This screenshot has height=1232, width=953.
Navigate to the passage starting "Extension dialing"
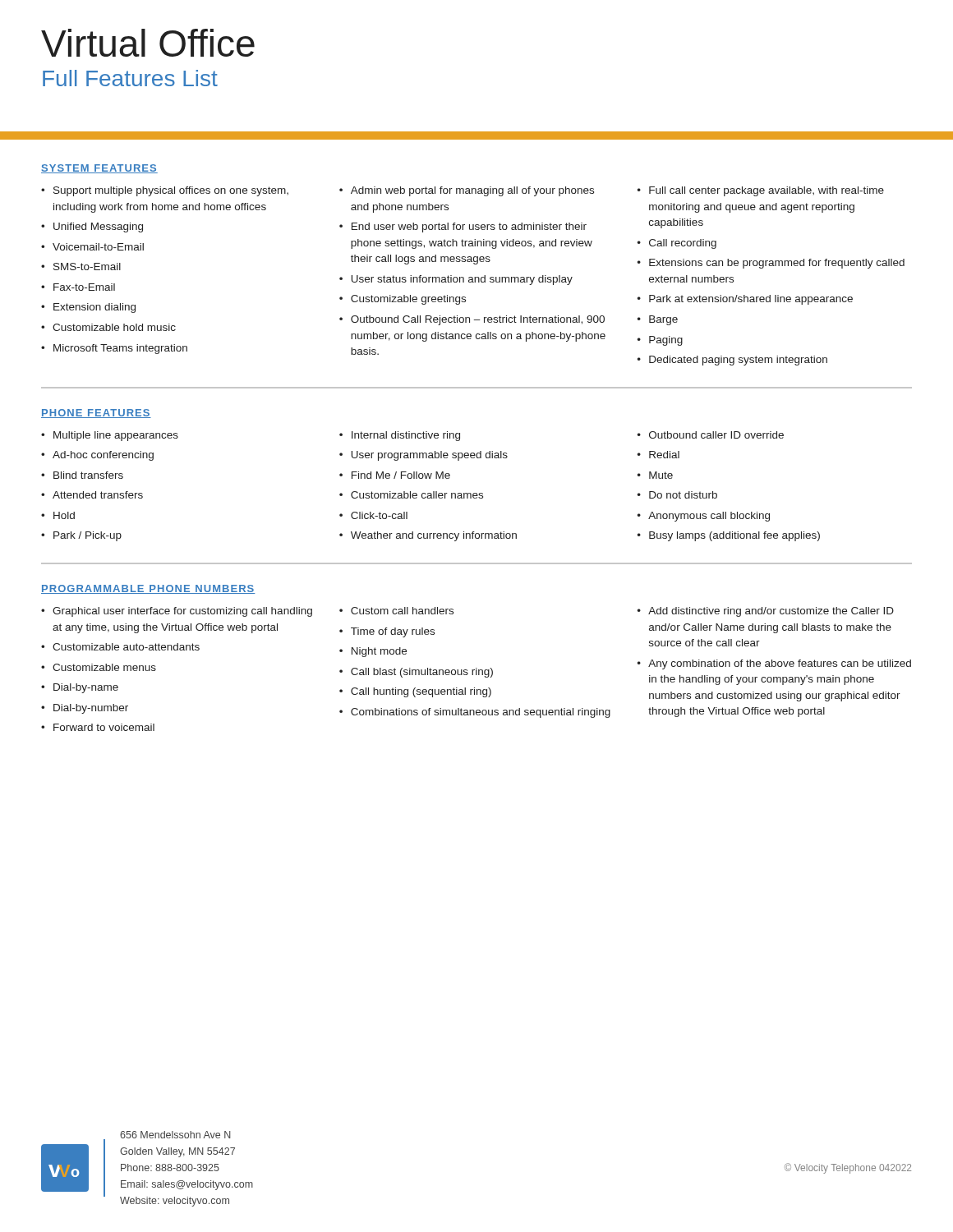95,307
